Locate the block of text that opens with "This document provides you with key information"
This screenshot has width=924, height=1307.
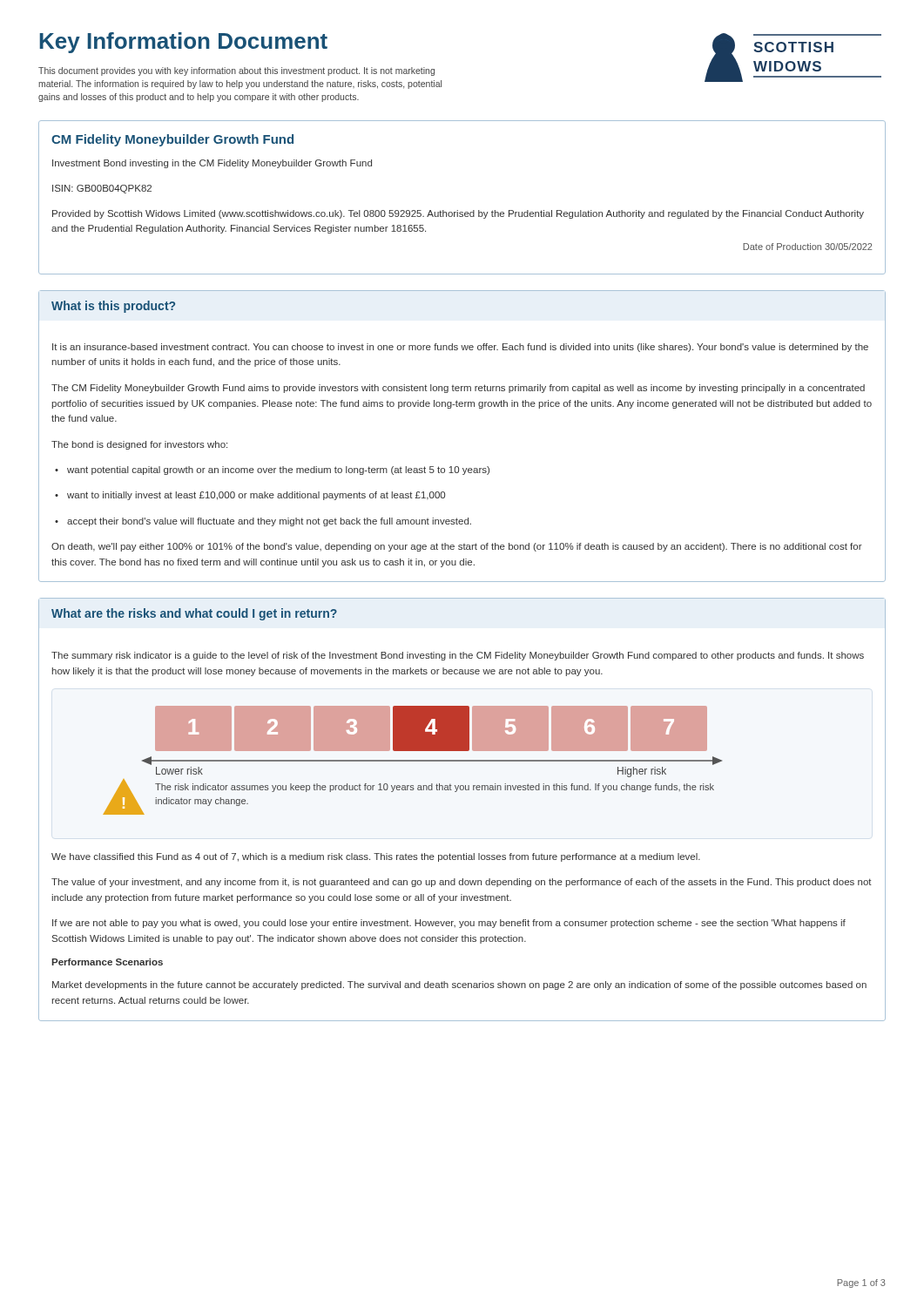(x=247, y=84)
